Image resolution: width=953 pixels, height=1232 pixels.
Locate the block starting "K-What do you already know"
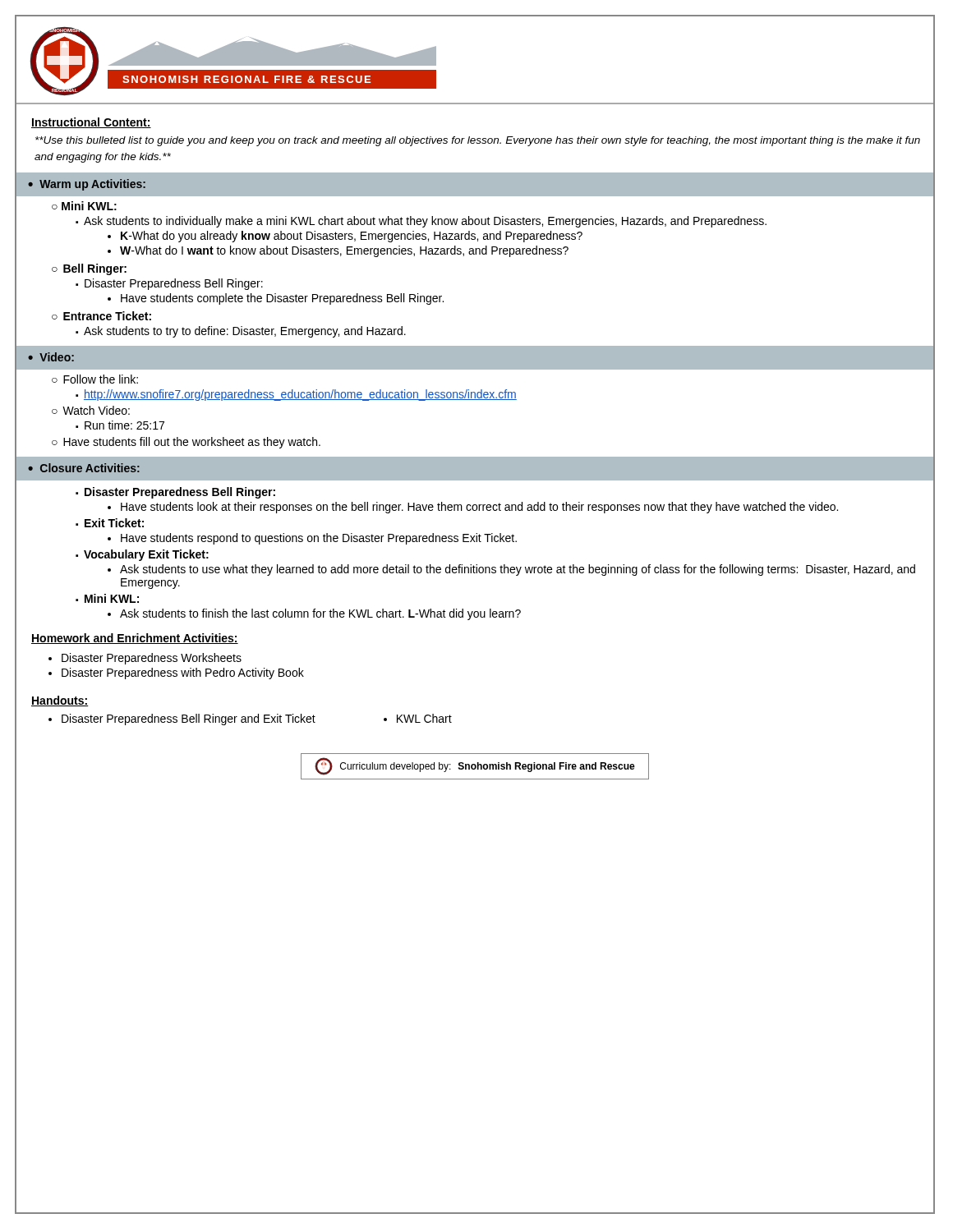(x=519, y=235)
